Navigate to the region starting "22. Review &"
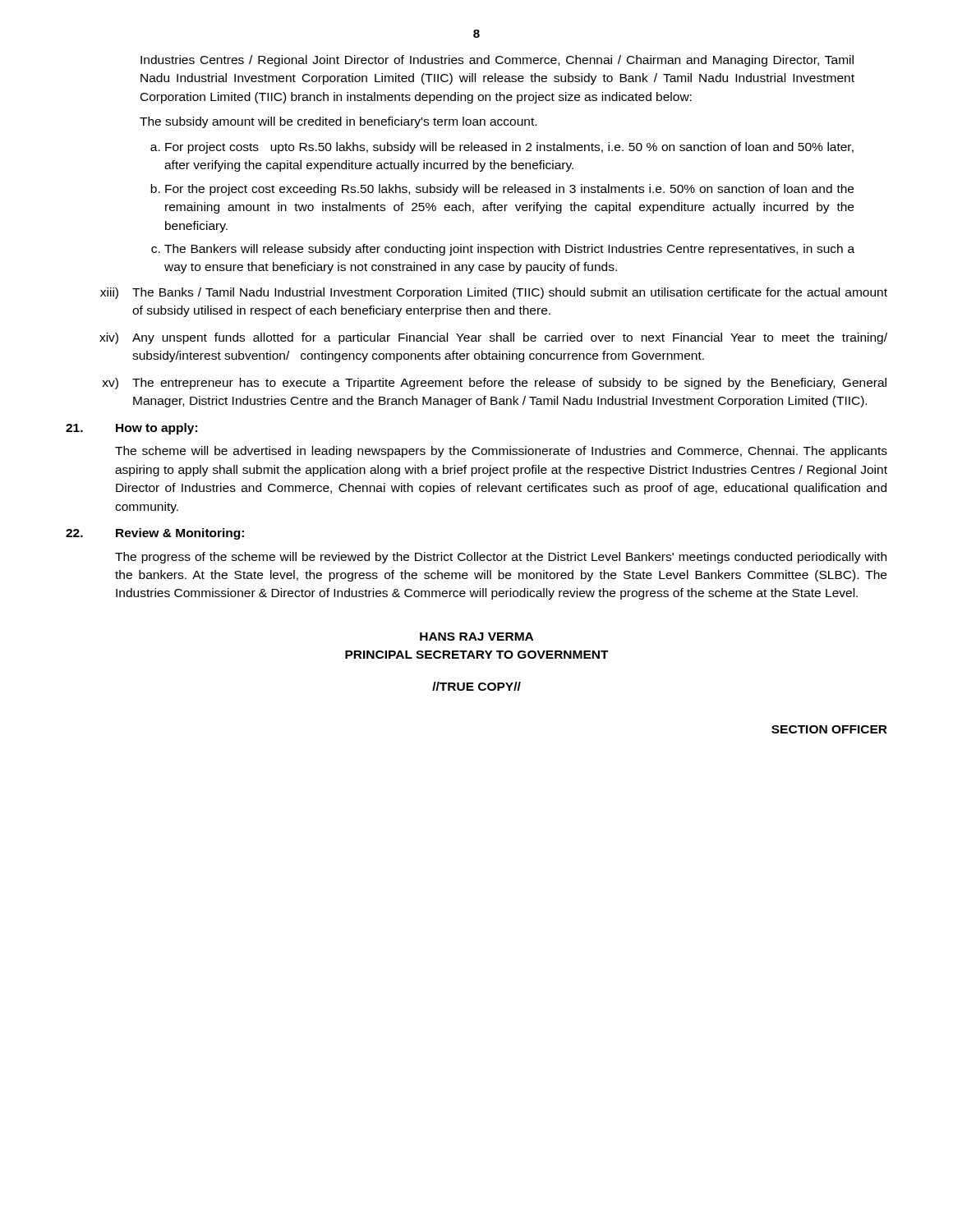This screenshot has width=953, height=1232. coord(155,533)
